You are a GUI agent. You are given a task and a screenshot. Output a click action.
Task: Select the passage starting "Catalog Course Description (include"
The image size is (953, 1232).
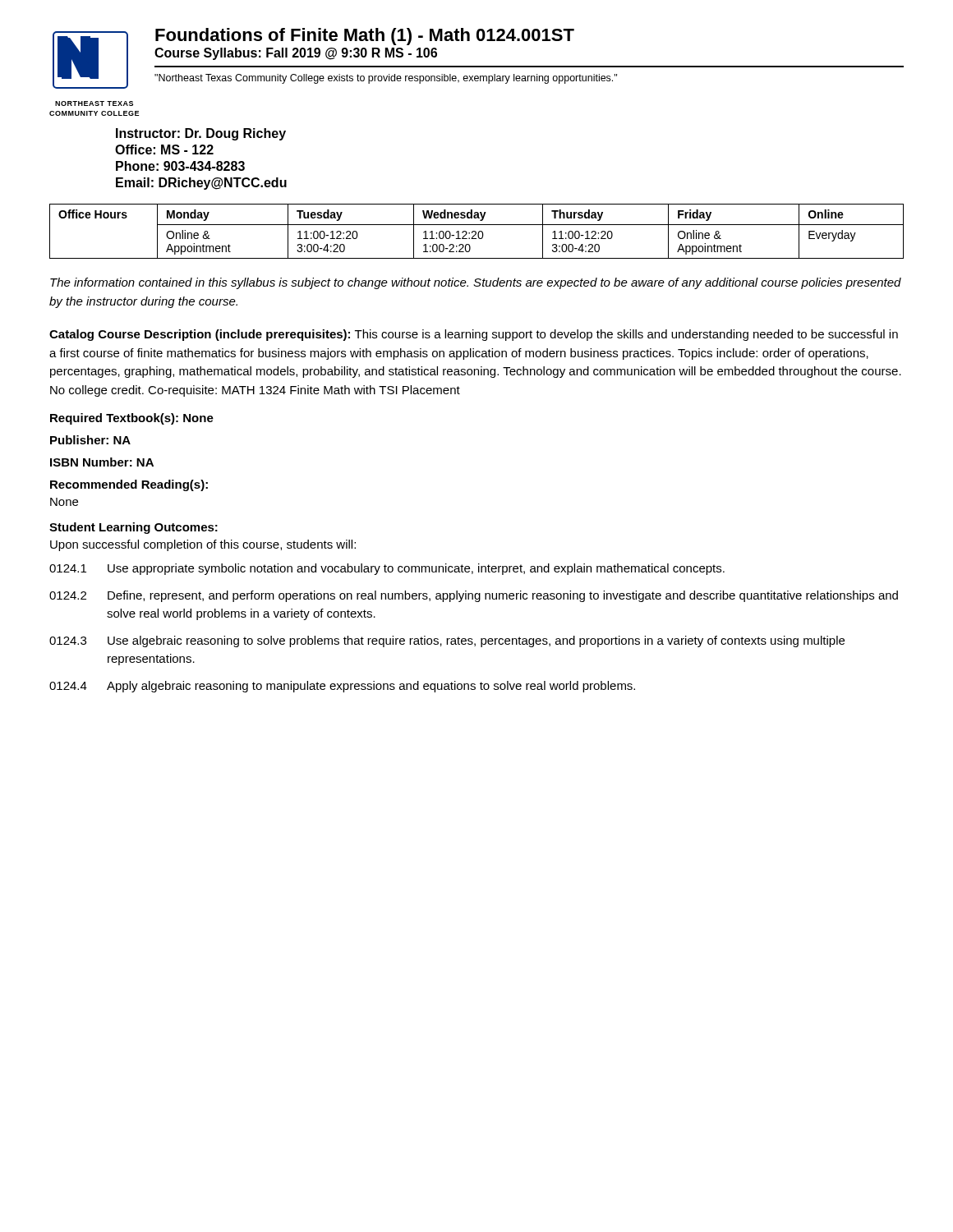coord(475,362)
